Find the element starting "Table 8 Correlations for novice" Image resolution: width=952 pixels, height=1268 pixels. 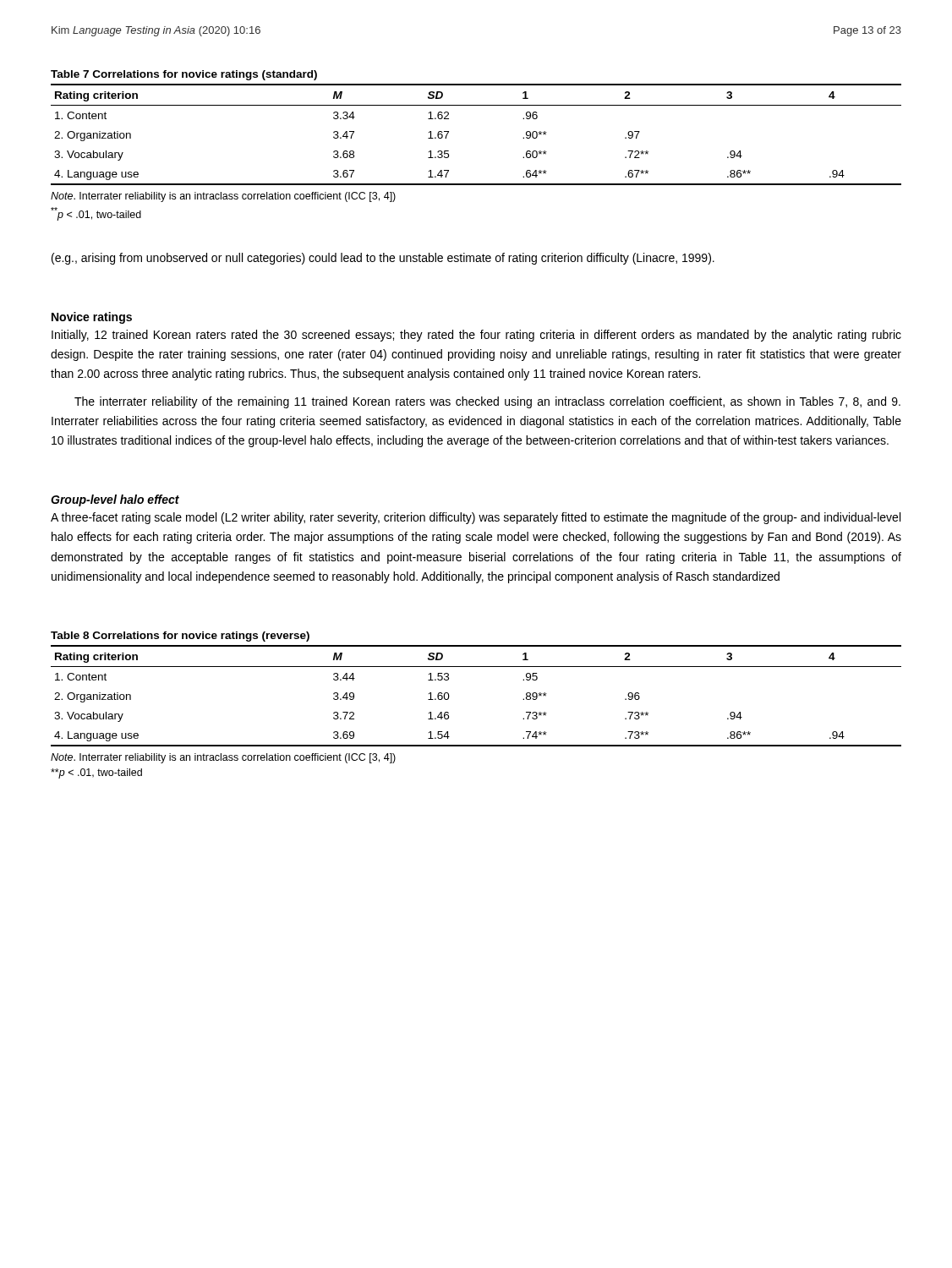180,635
